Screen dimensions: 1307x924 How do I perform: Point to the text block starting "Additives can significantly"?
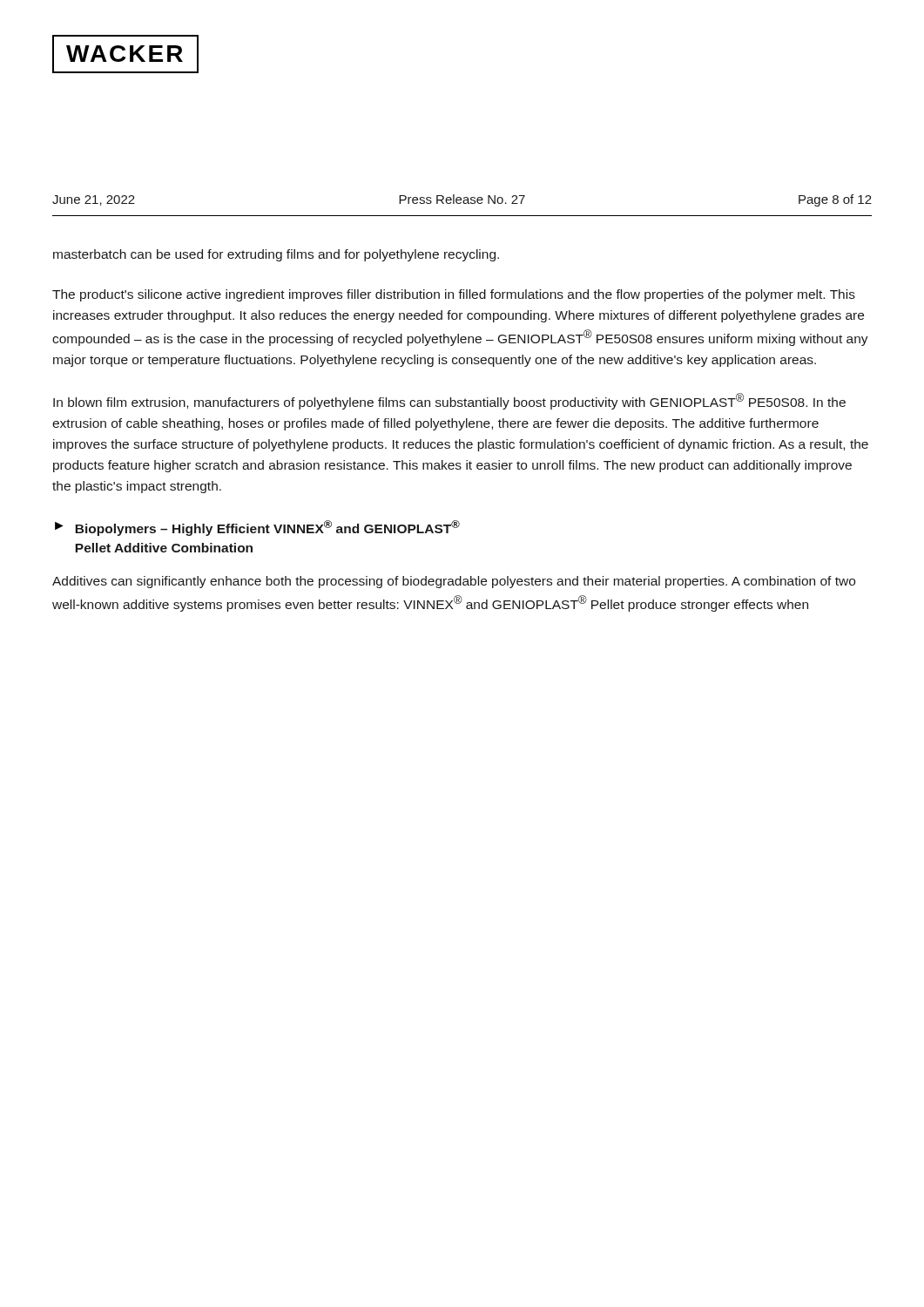click(454, 592)
